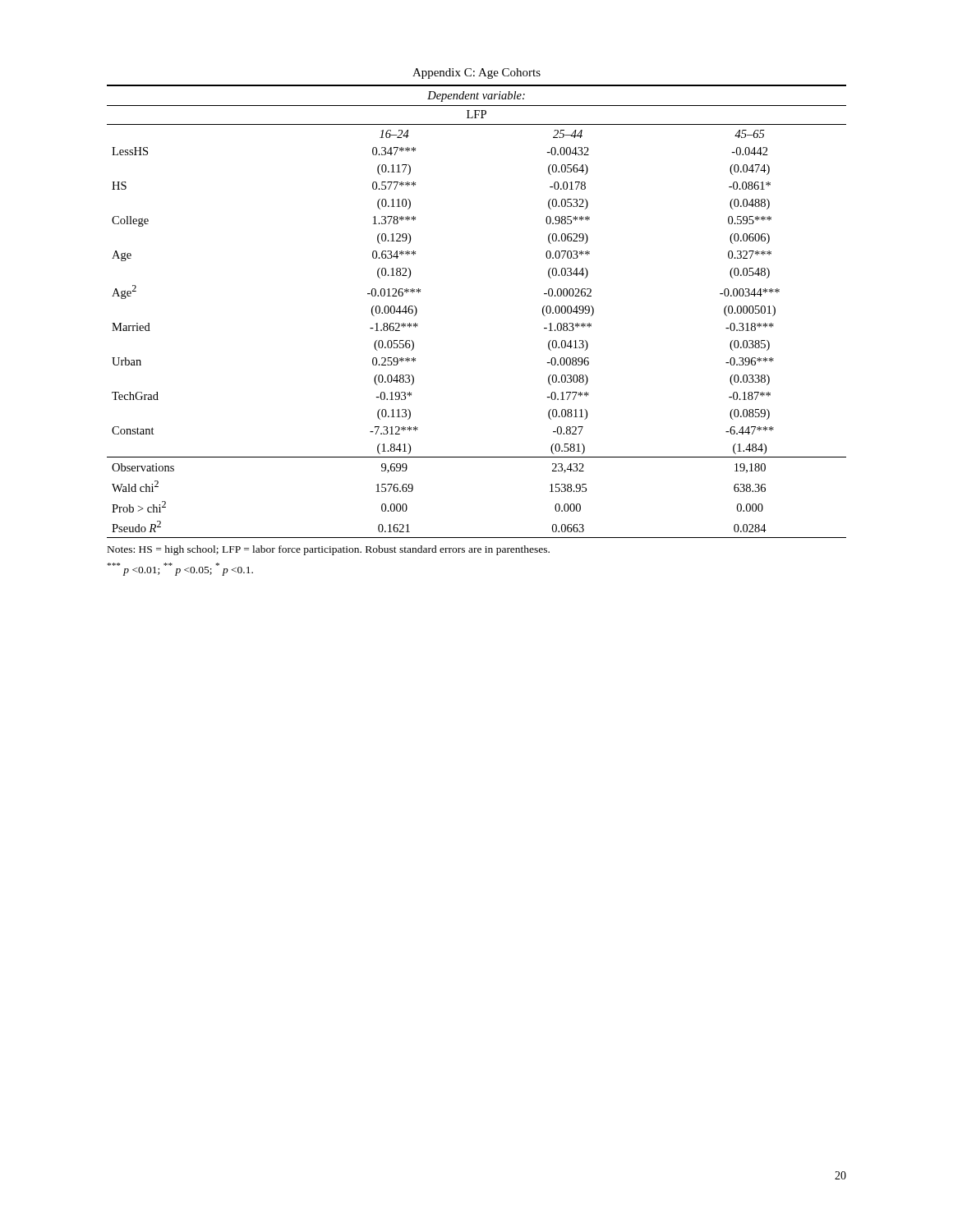Point to "Appendix C: Age Cohorts"

tap(476, 72)
